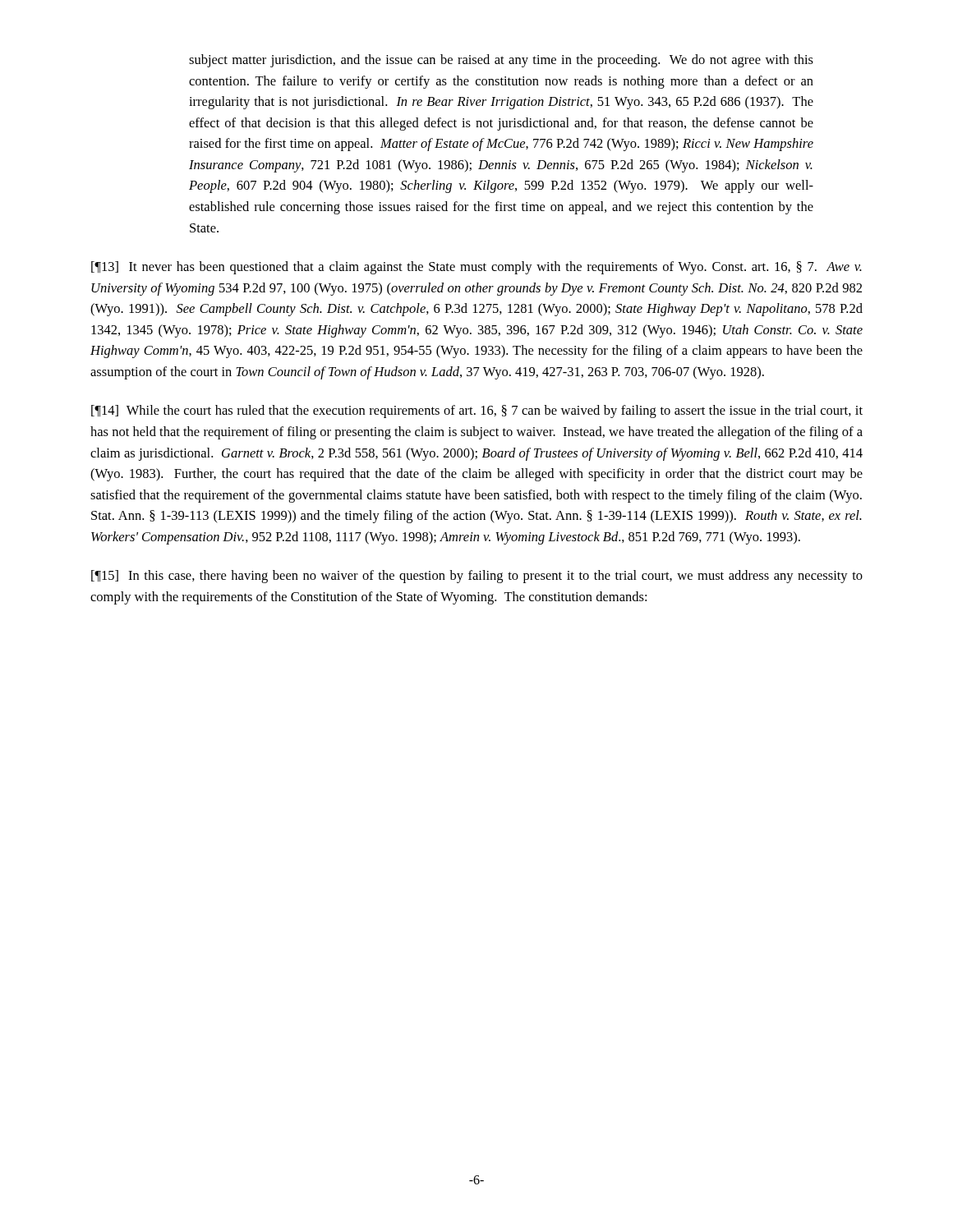The image size is (953, 1232).
Task: Find the text block with the text "[¶13] It never"
Action: coord(476,319)
